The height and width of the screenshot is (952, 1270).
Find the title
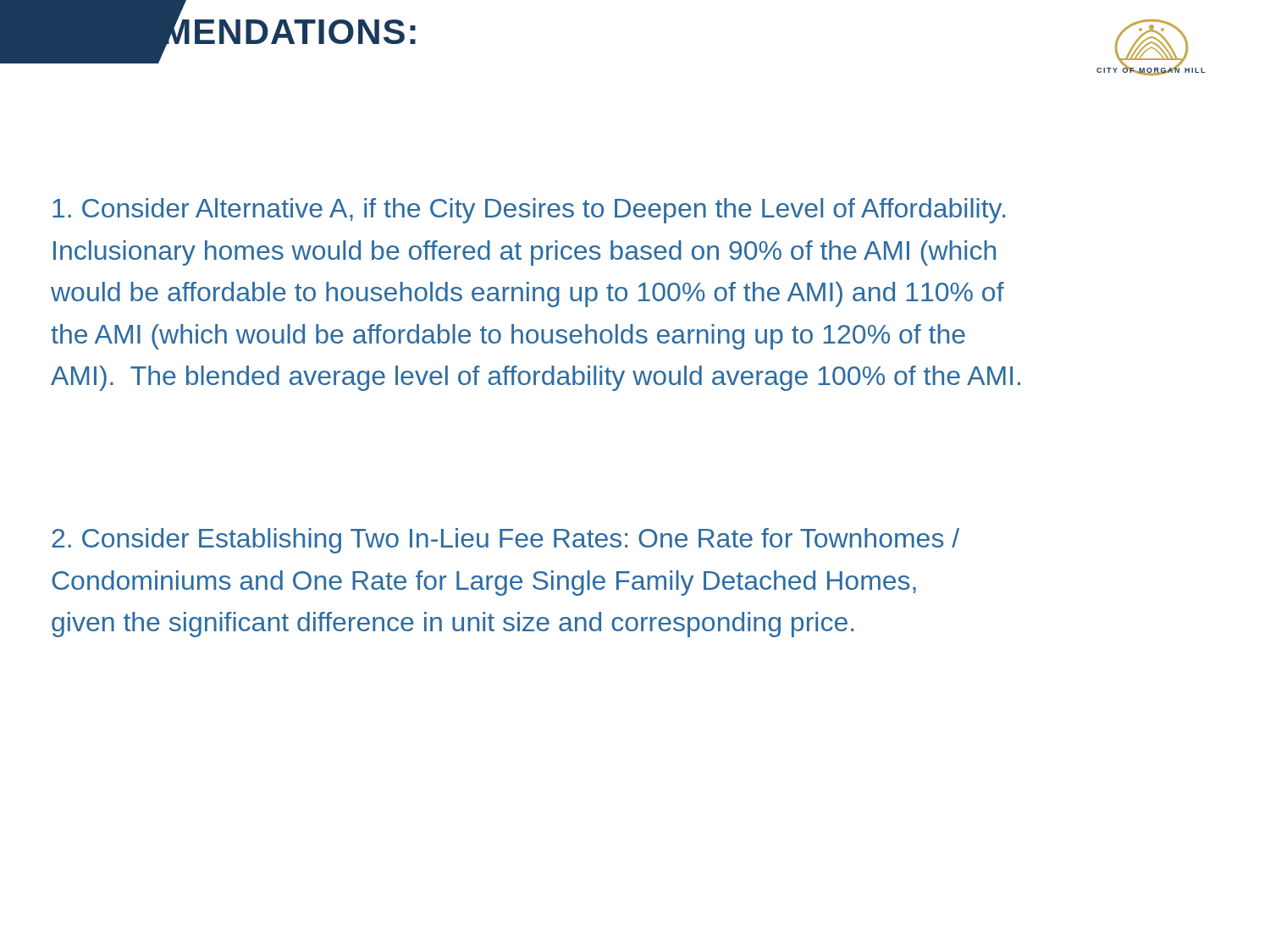pyautogui.click(x=223, y=32)
